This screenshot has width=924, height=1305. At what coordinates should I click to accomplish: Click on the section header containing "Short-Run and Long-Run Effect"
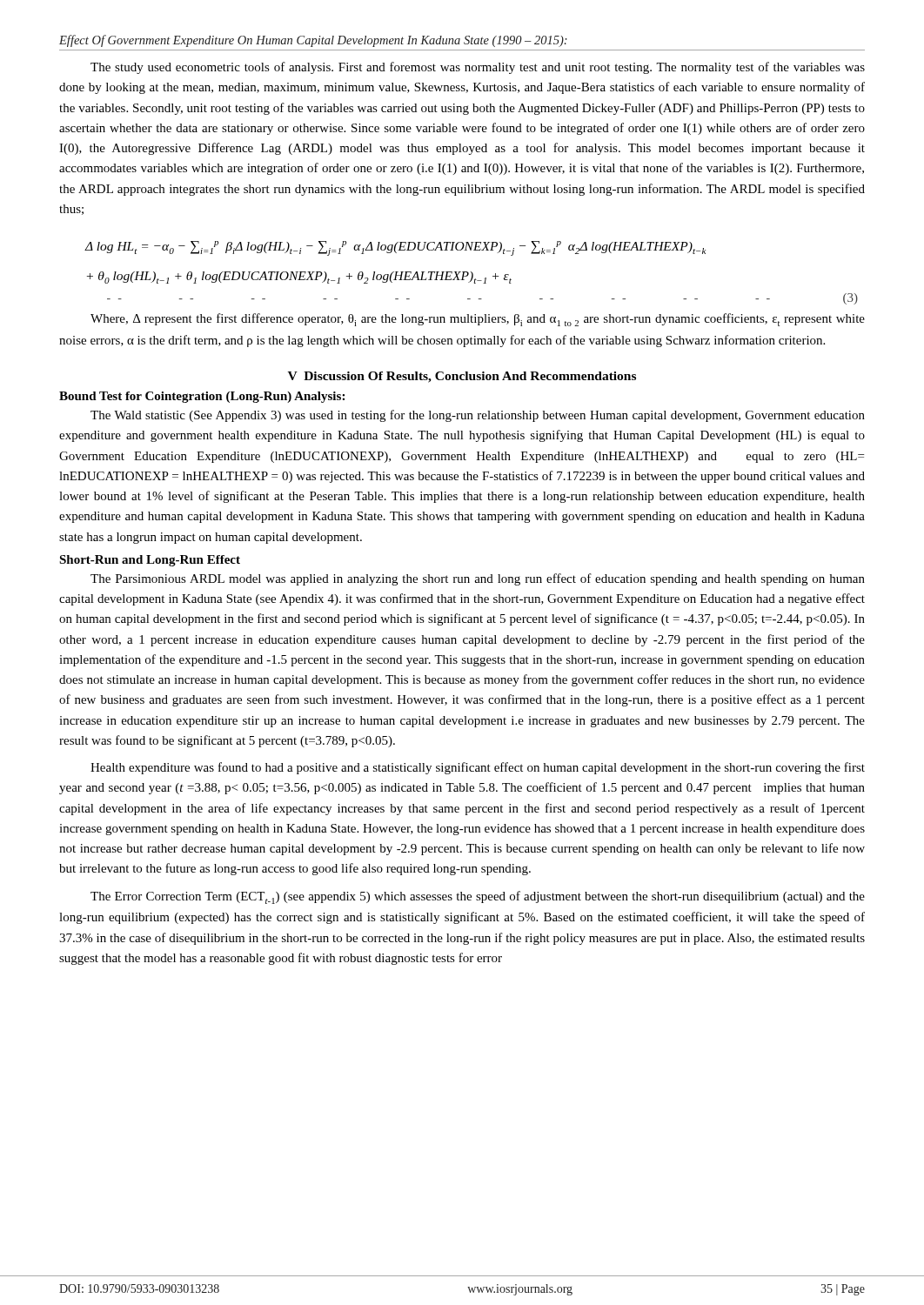tap(150, 559)
